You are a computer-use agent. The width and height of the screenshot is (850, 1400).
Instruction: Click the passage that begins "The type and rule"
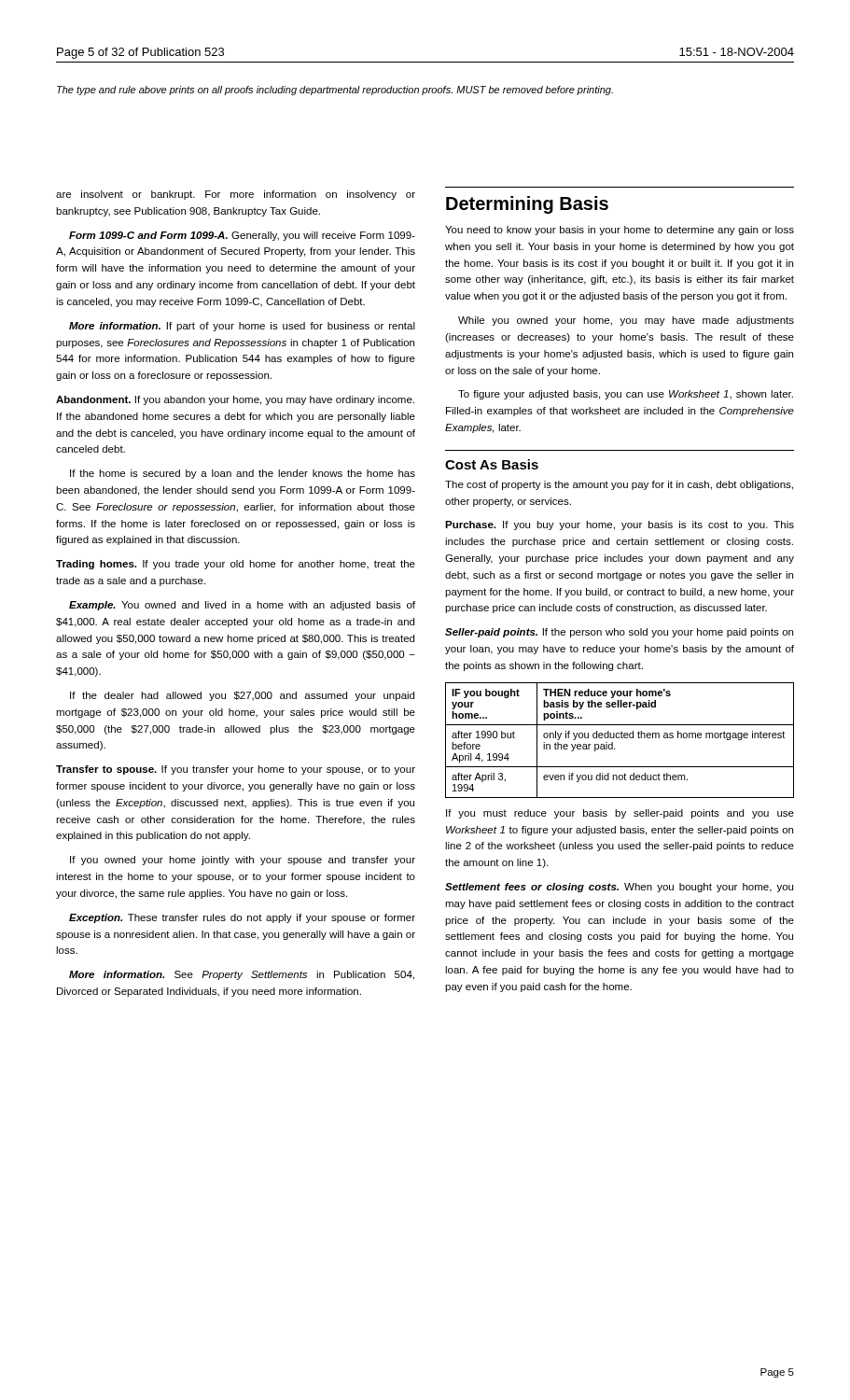[x=335, y=90]
